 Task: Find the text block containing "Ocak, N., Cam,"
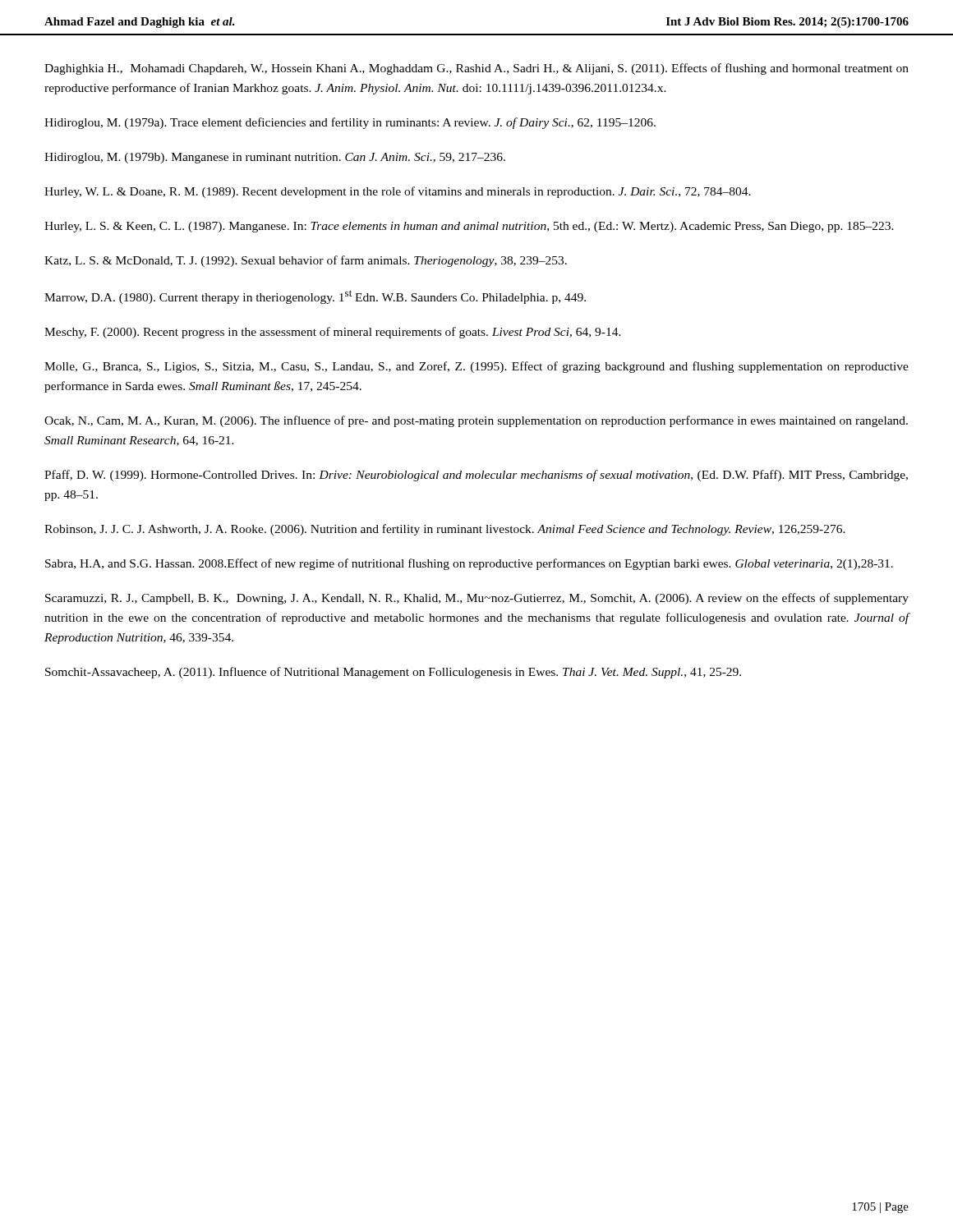click(476, 430)
